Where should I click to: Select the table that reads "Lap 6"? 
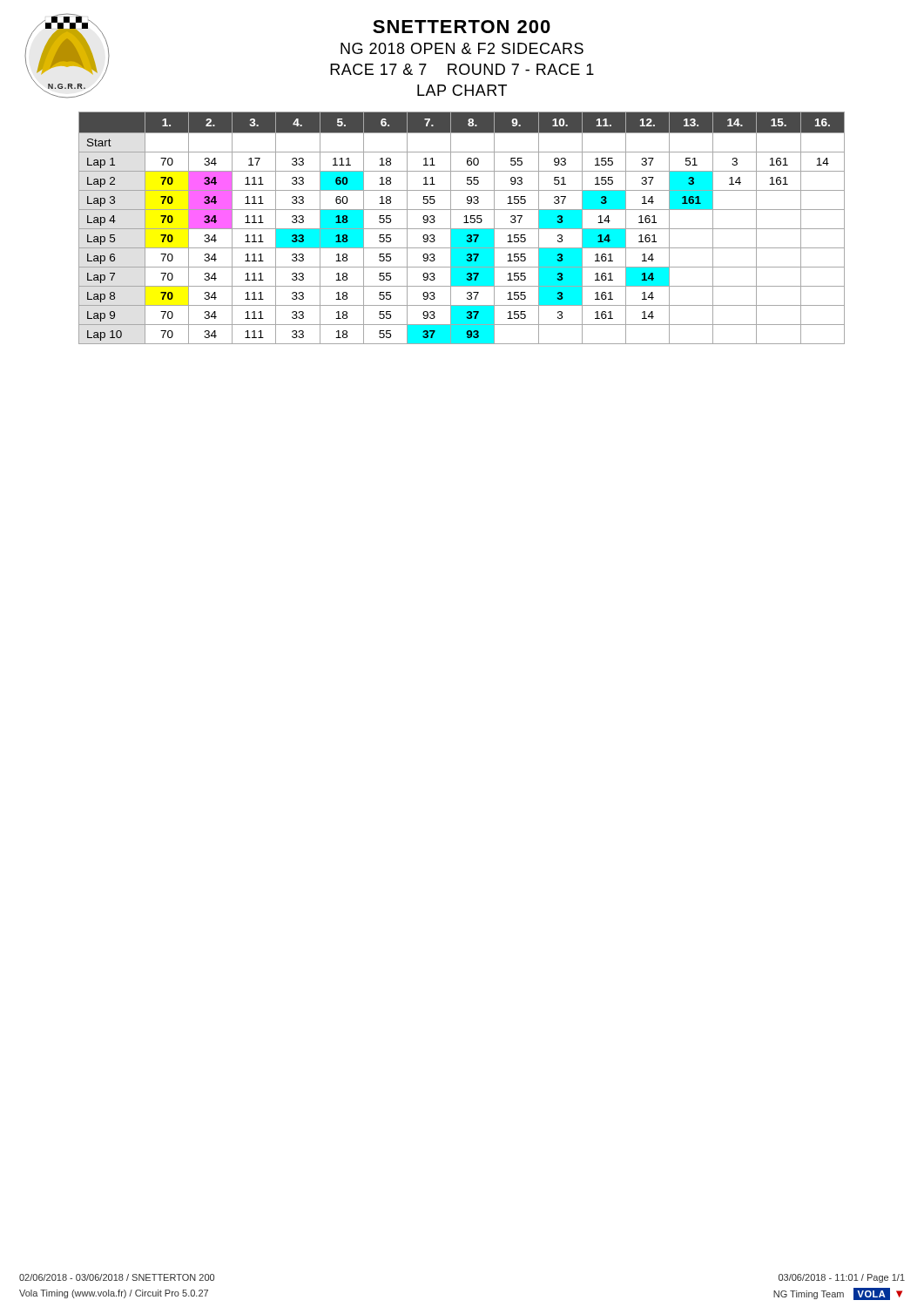(x=462, y=228)
